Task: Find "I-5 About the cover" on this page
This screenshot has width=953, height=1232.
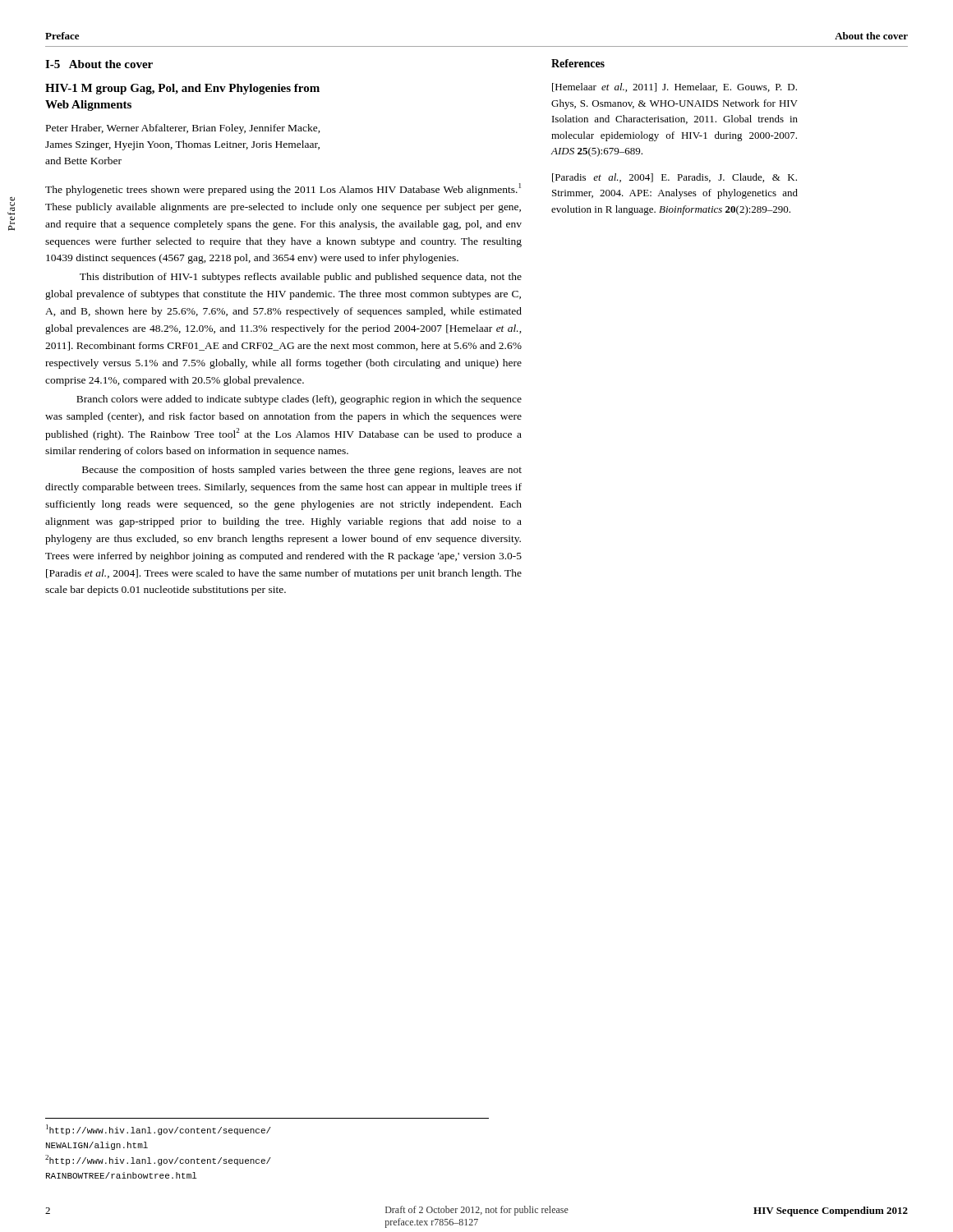Action: point(99,64)
